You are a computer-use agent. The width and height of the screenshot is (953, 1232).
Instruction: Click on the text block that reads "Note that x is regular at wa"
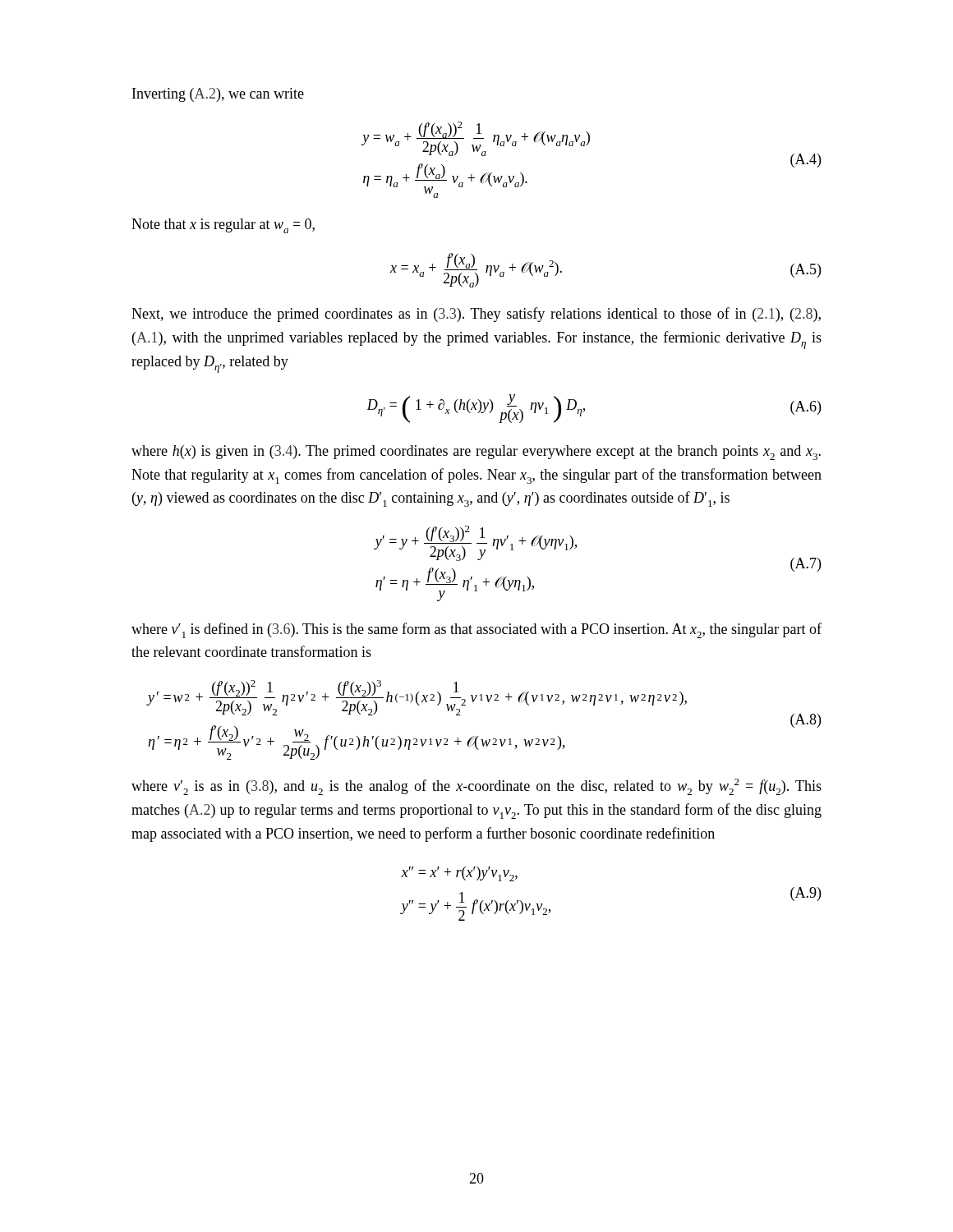[223, 226]
